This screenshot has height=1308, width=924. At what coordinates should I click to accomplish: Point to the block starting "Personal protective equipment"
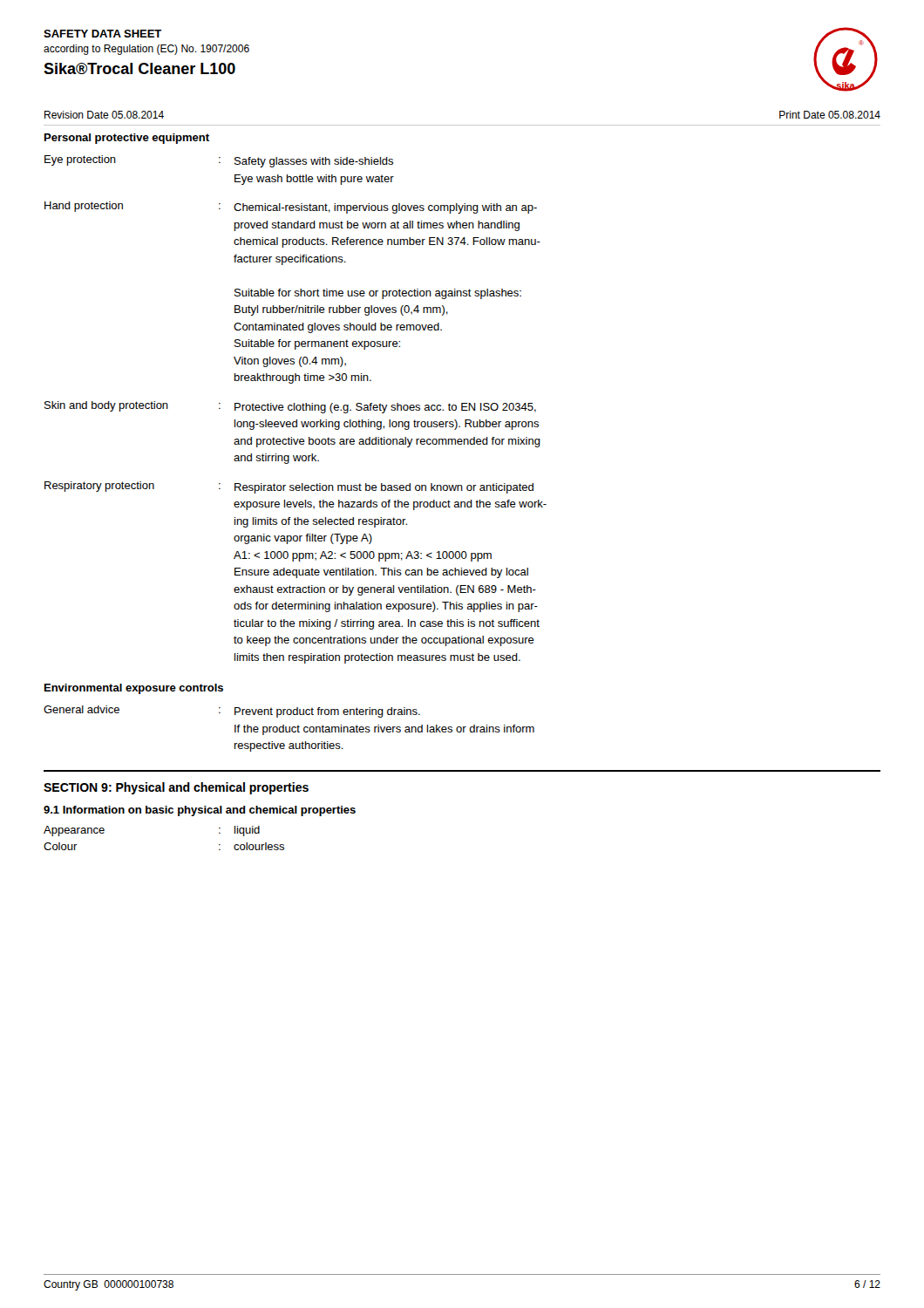(x=126, y=137)
